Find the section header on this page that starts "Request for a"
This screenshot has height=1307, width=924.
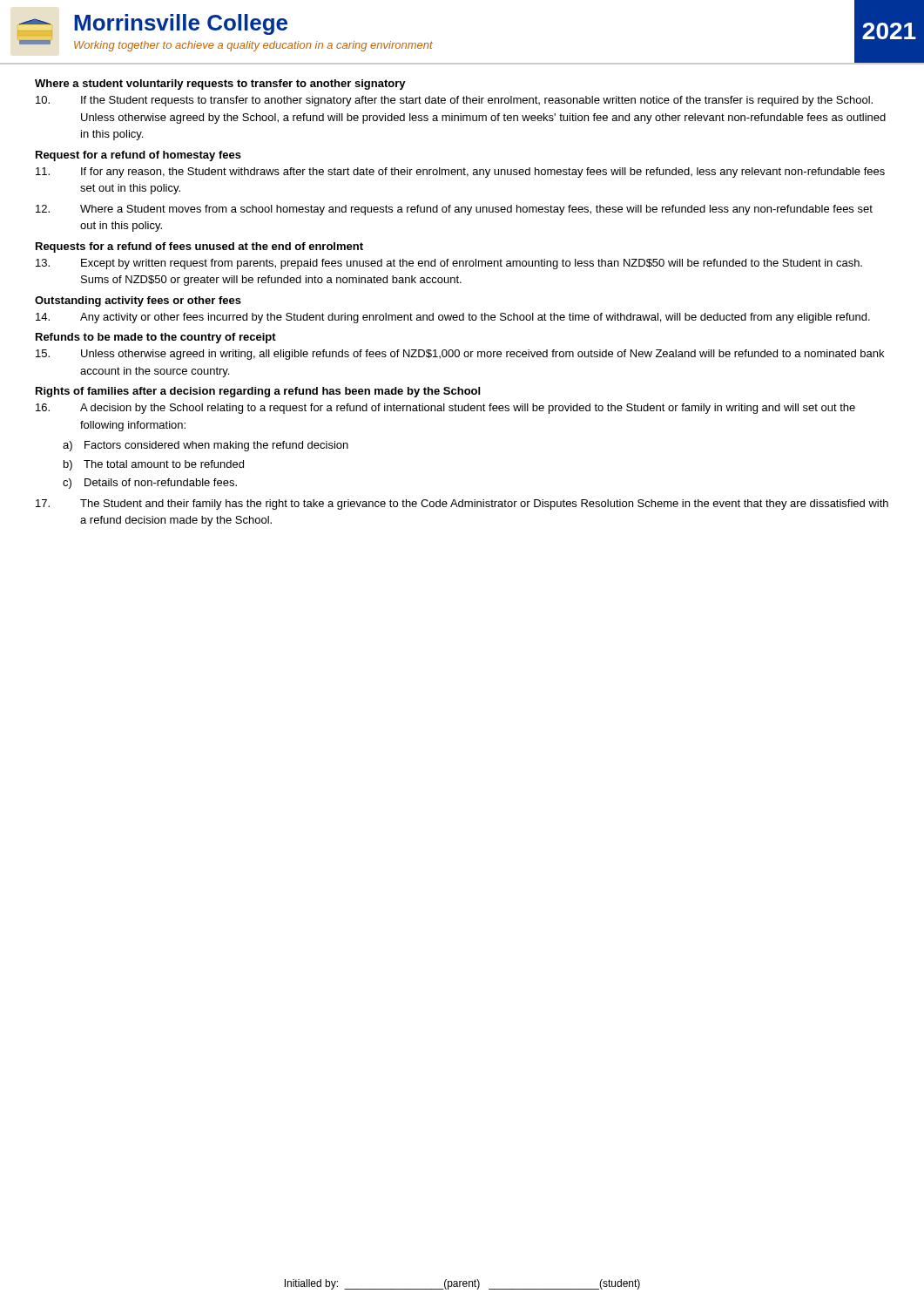click(138, 154)
